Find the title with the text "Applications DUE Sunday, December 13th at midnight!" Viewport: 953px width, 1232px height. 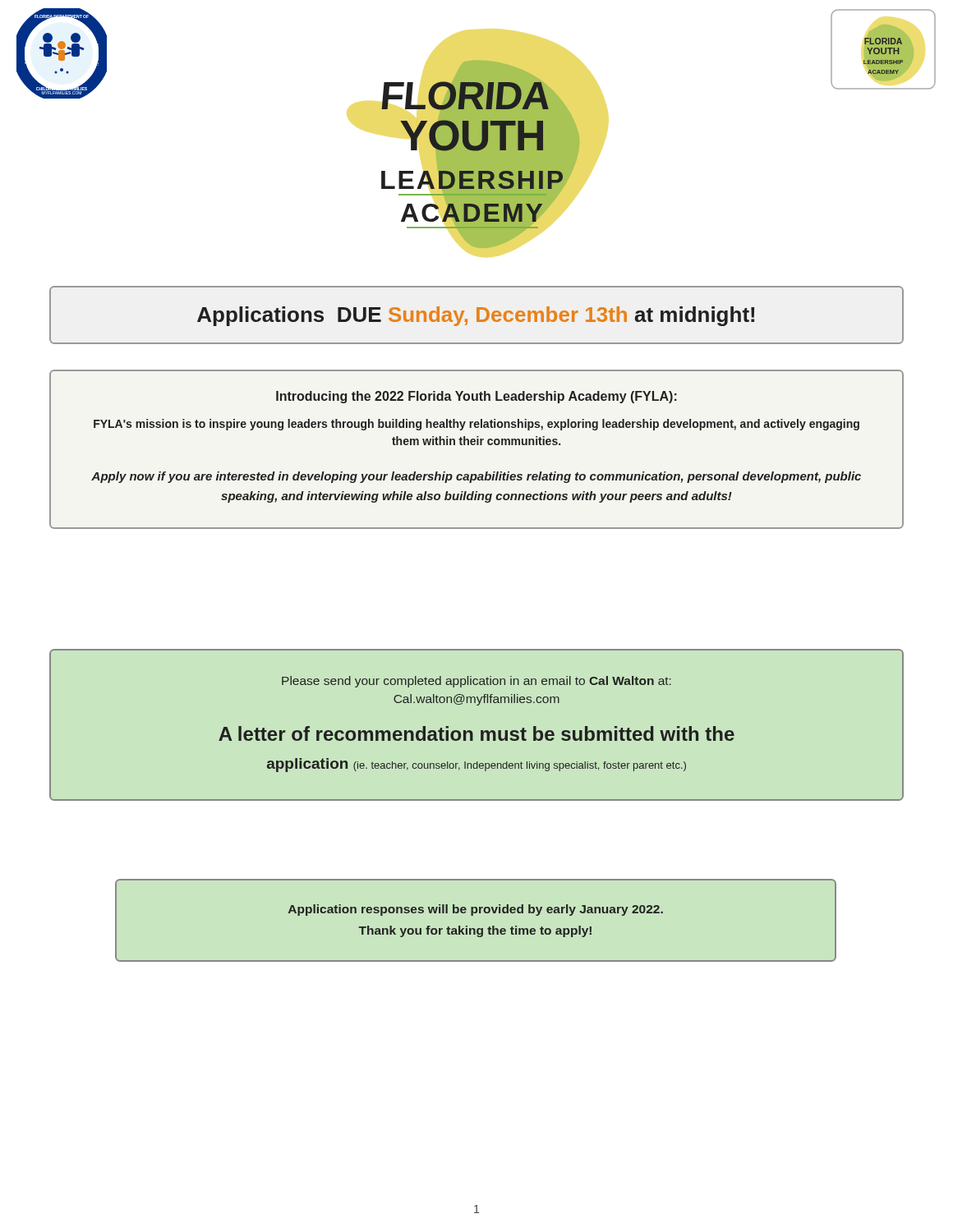pyautogui.click(x=476, y=315)
